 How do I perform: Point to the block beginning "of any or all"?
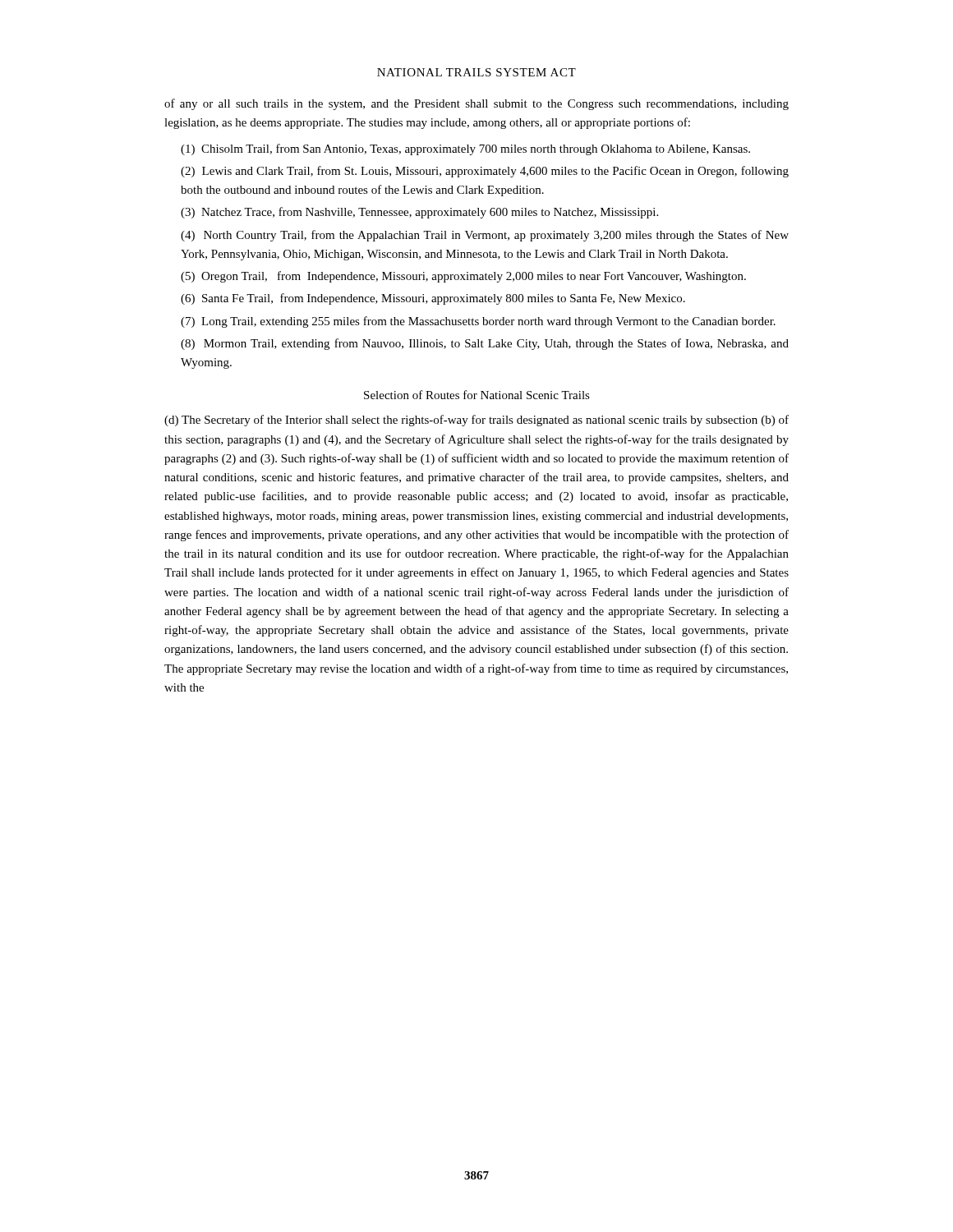pyautogui.click(x=476, y=113)
